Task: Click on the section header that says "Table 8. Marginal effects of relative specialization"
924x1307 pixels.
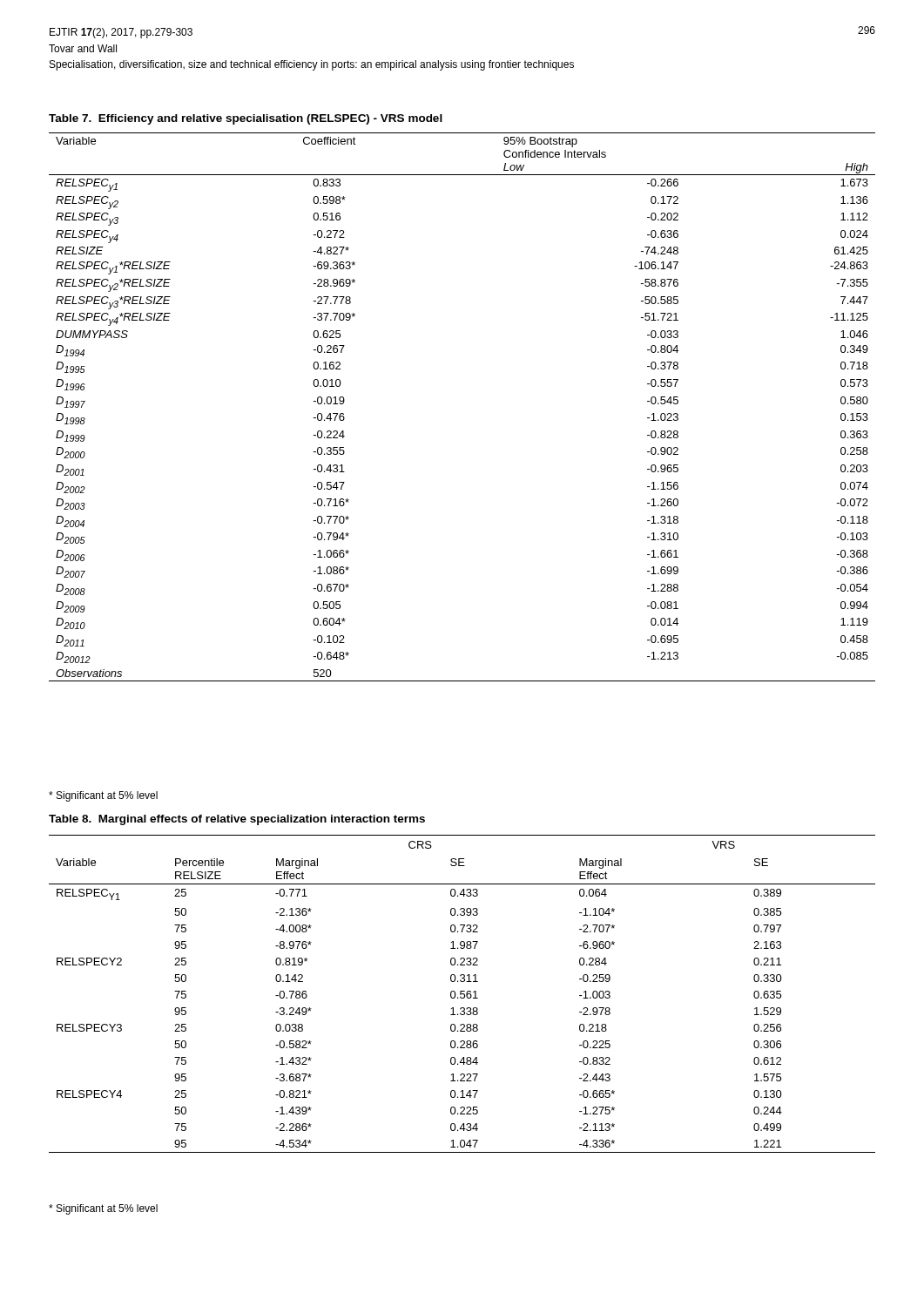Action: [237, 819]
